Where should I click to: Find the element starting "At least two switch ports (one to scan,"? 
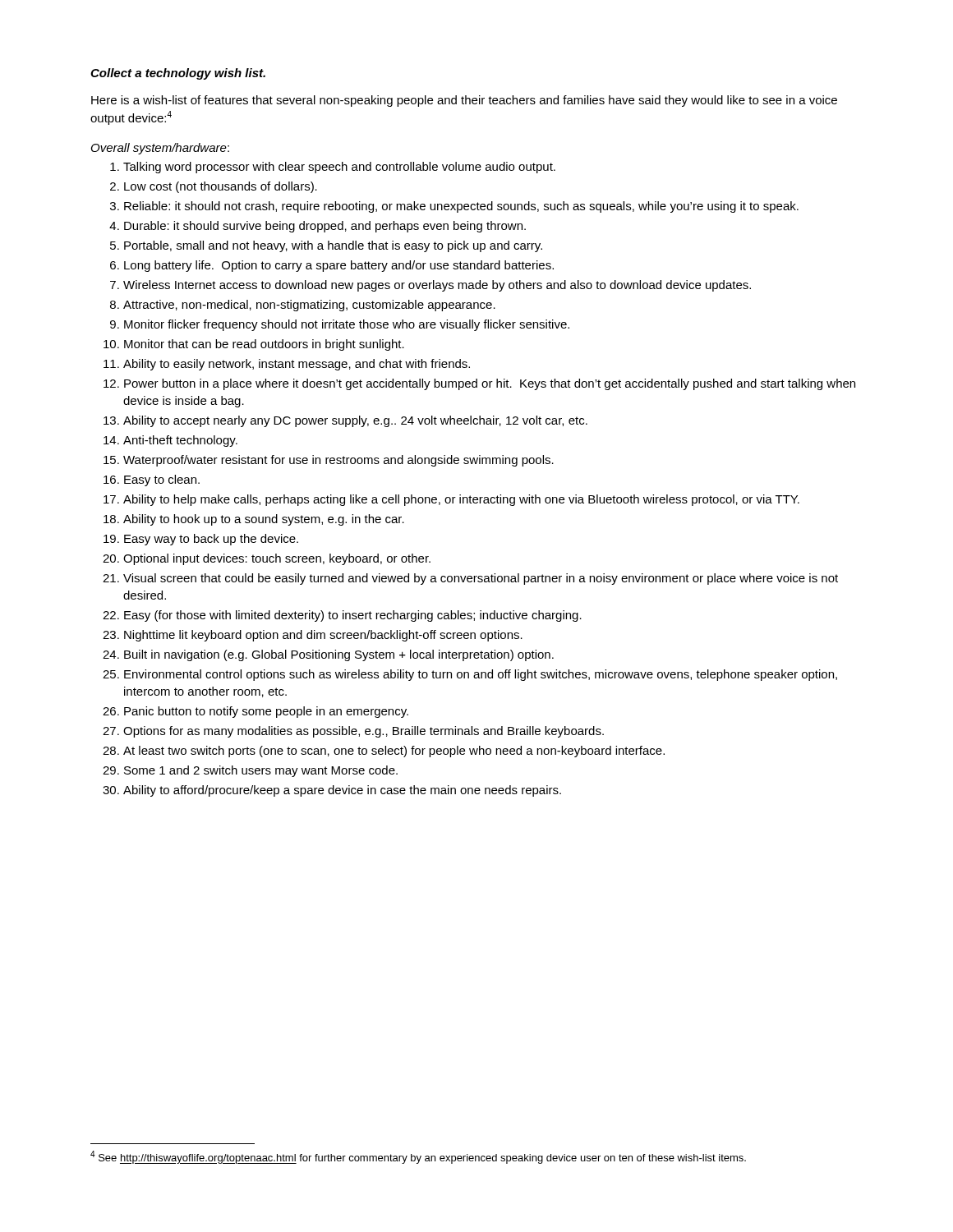click(x=493, y=750)
